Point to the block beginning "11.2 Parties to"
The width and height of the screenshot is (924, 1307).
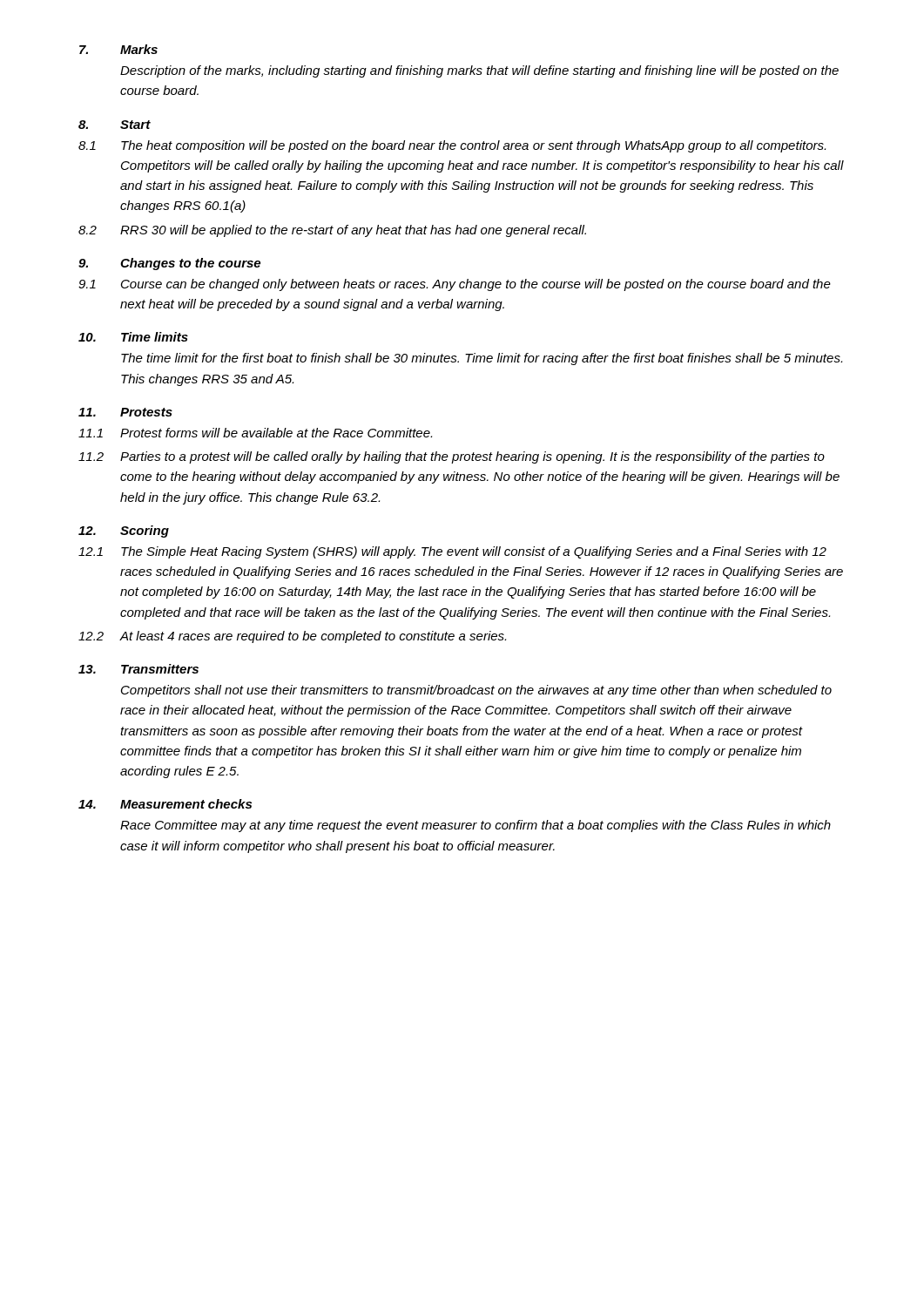pos(462,476)
